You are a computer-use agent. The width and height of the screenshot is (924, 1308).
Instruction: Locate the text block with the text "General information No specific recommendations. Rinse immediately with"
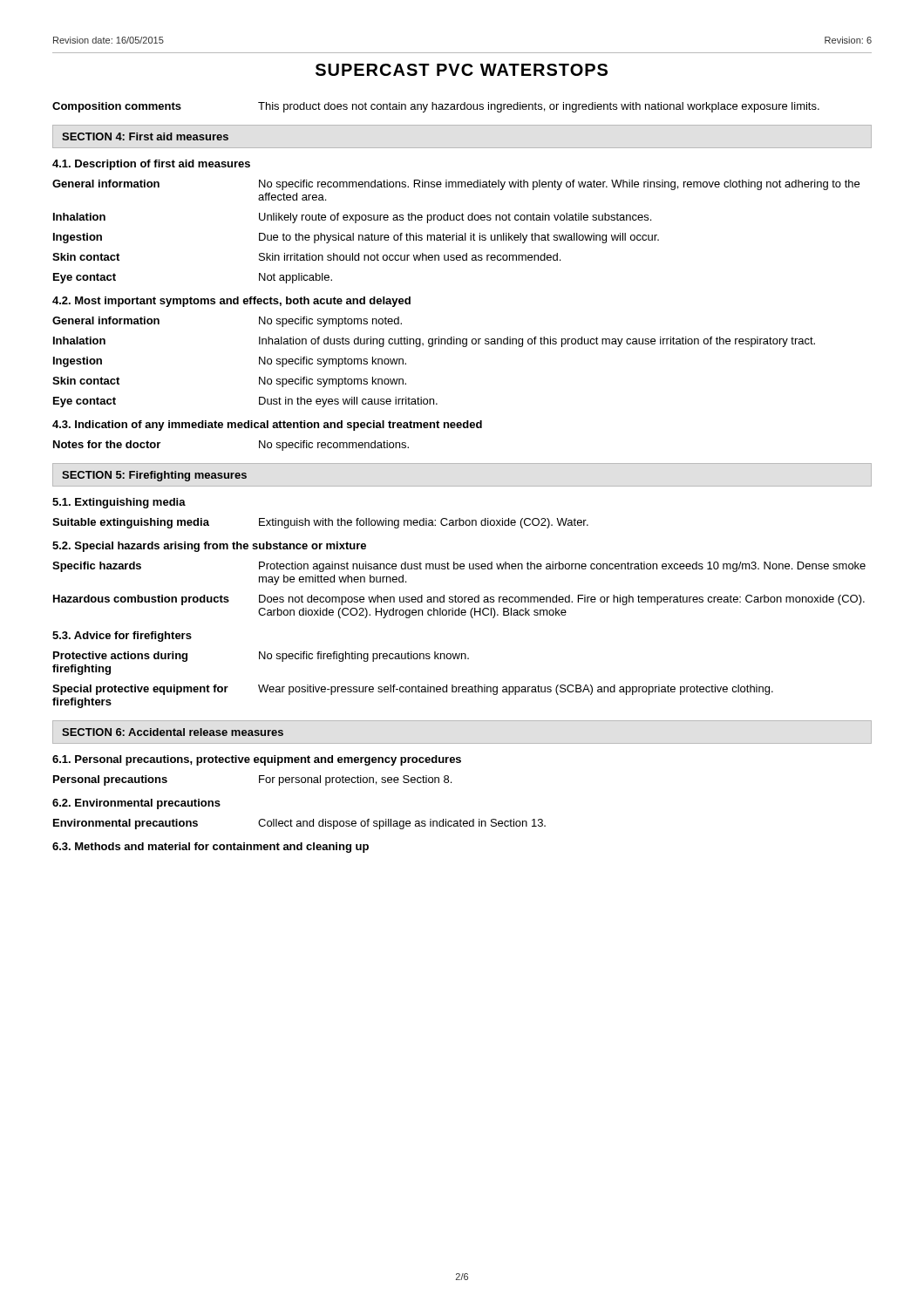(x=462, y=190)
